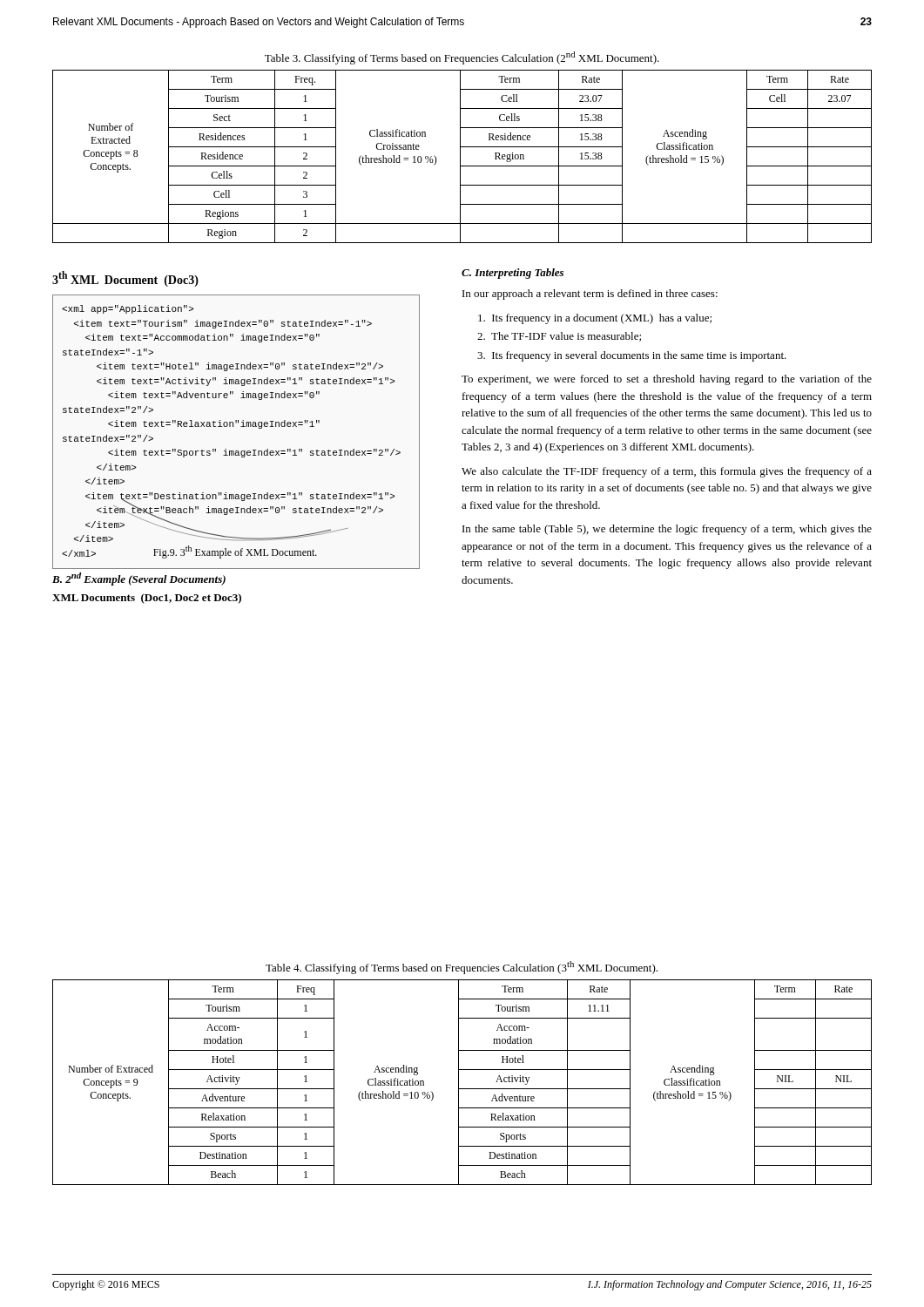The image size is (924, 1307).
Task: Navigate to the text block starting "3. Its frequency in several documents in the"
Action: coord(632,355)
